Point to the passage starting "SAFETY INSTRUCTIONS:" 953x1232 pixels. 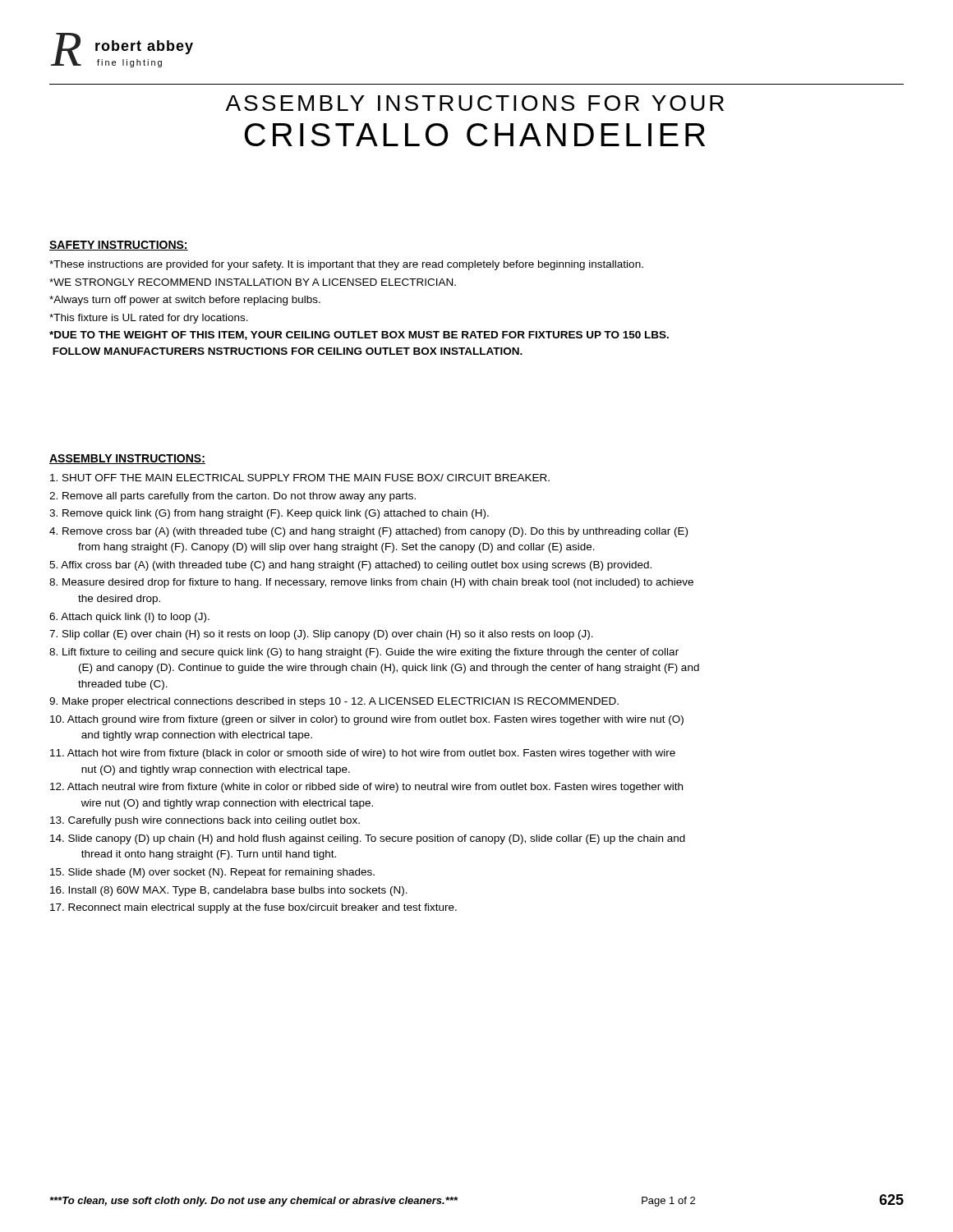pyautogui.click(x=119, y=245)
